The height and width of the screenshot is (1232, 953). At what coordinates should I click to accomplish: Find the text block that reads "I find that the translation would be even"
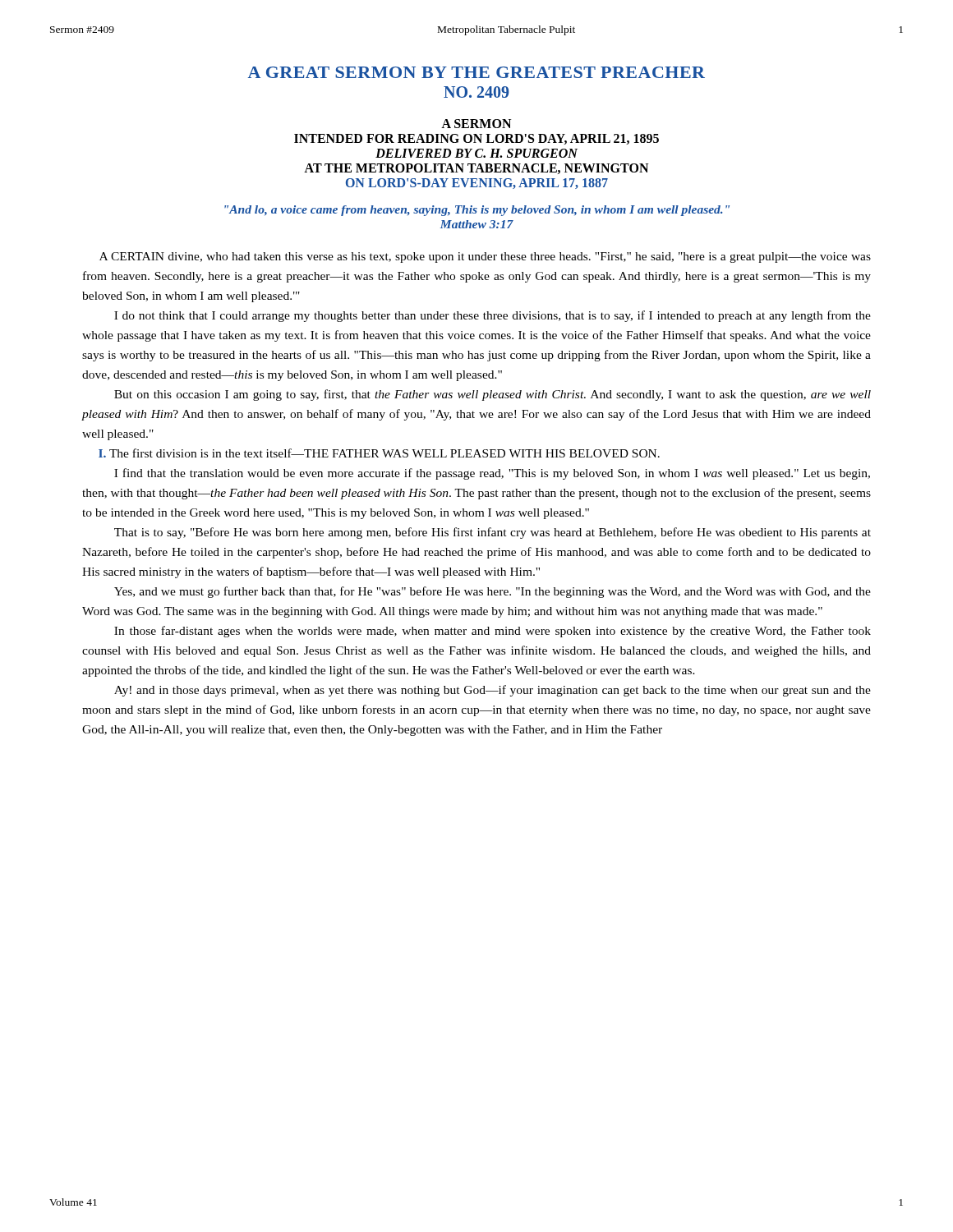click(476, 493)
